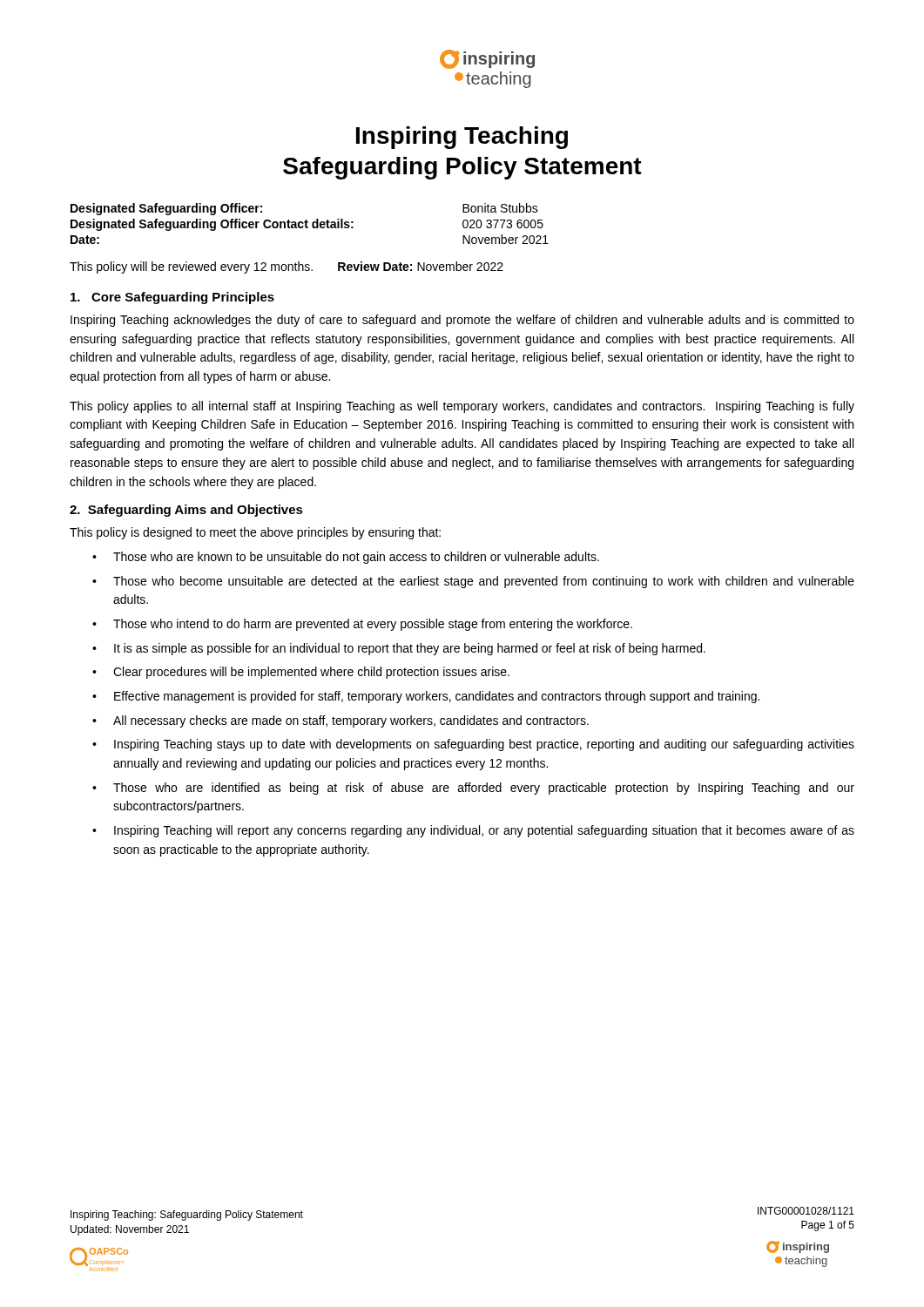The image size is (924, 1307).
Task: Point to the block beginning "Those who are known to be"
Action: point(357,557)
